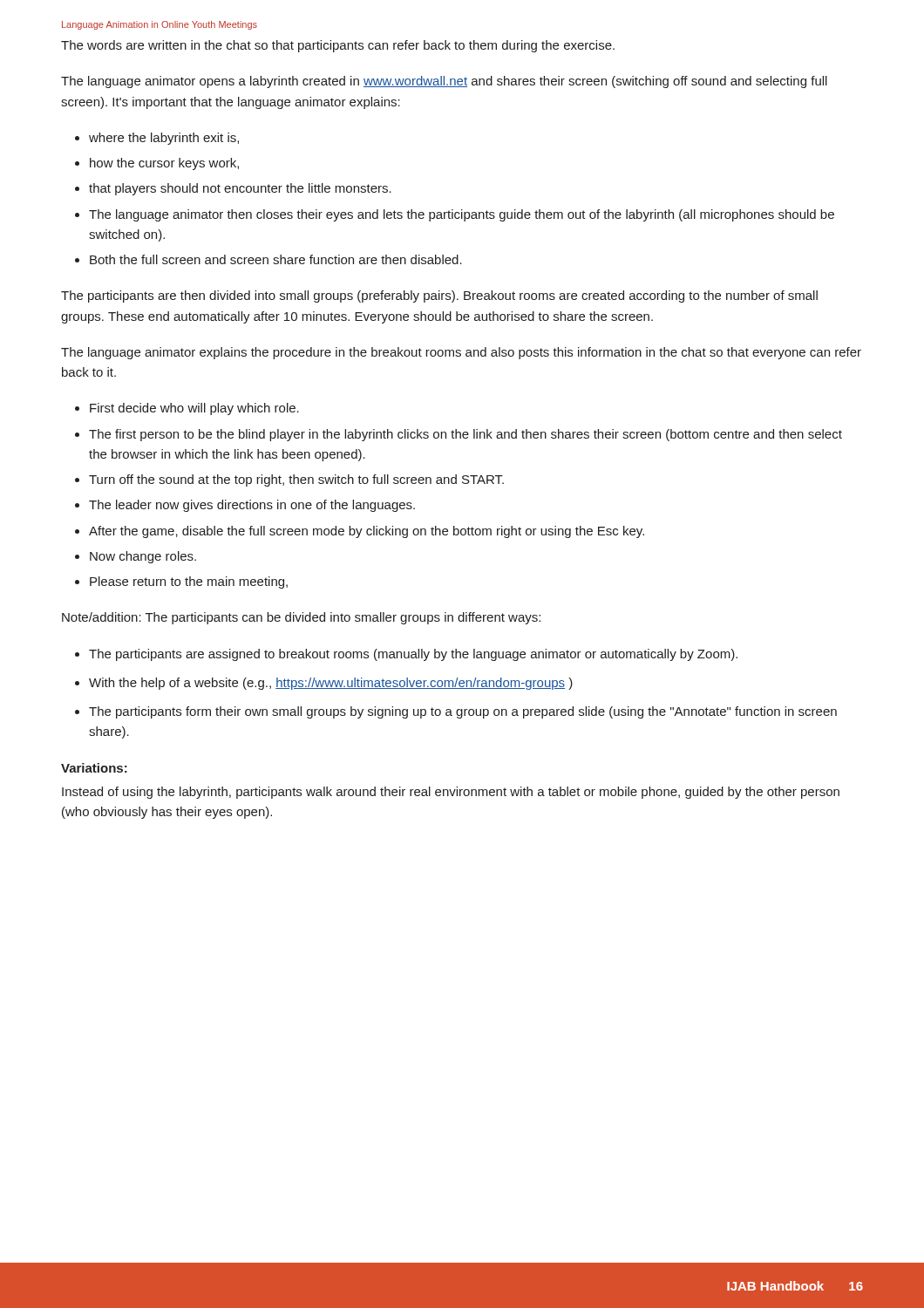Locate the list item that says "The leader now gives directions in one of"
The height and width of the screenshot is (1308, 924).
[252, 505]
